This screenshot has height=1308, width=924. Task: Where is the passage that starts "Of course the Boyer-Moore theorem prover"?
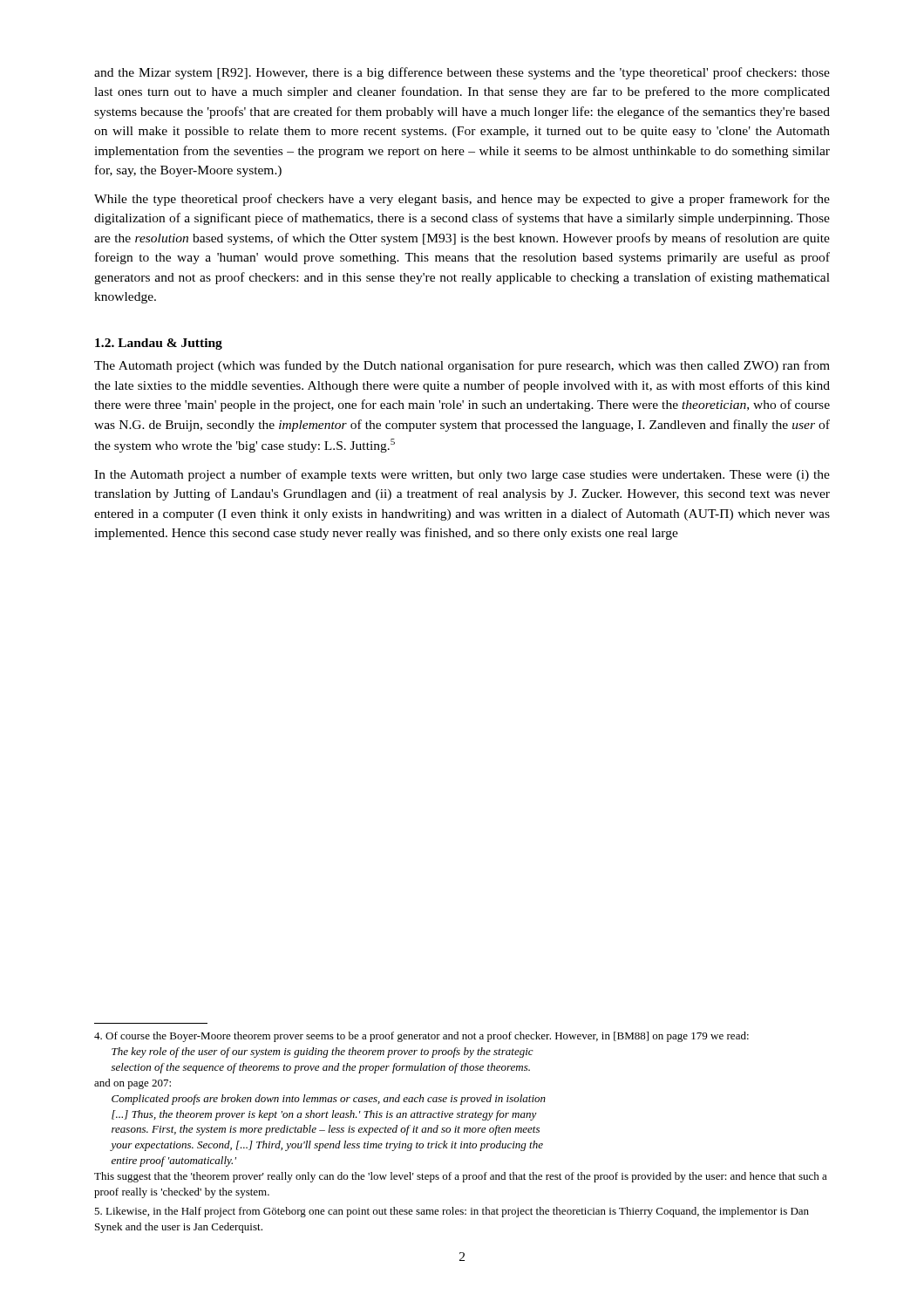tap(462, 1129)
